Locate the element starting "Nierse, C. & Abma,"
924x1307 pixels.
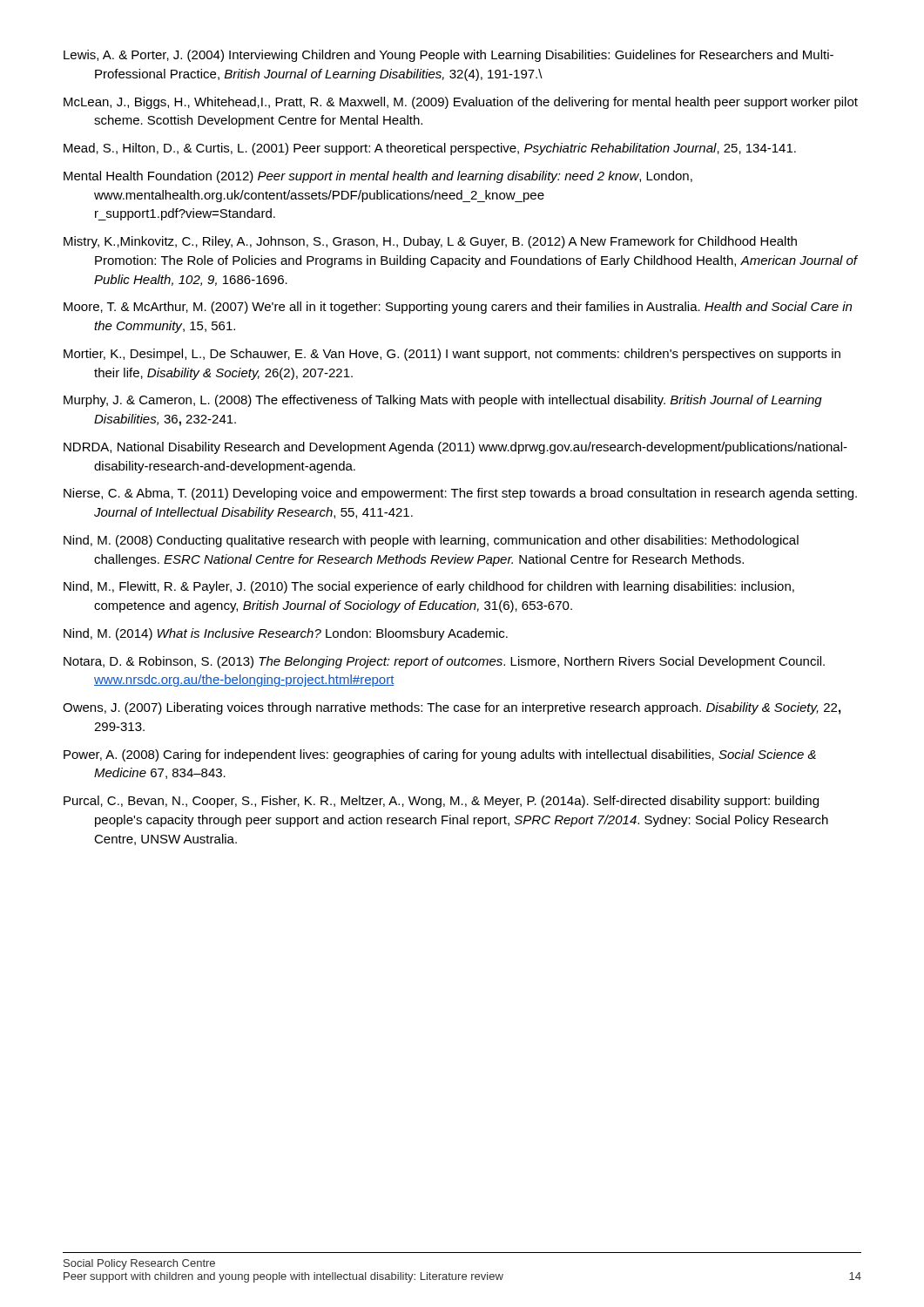pyautogui.click(x=460, y=502)
